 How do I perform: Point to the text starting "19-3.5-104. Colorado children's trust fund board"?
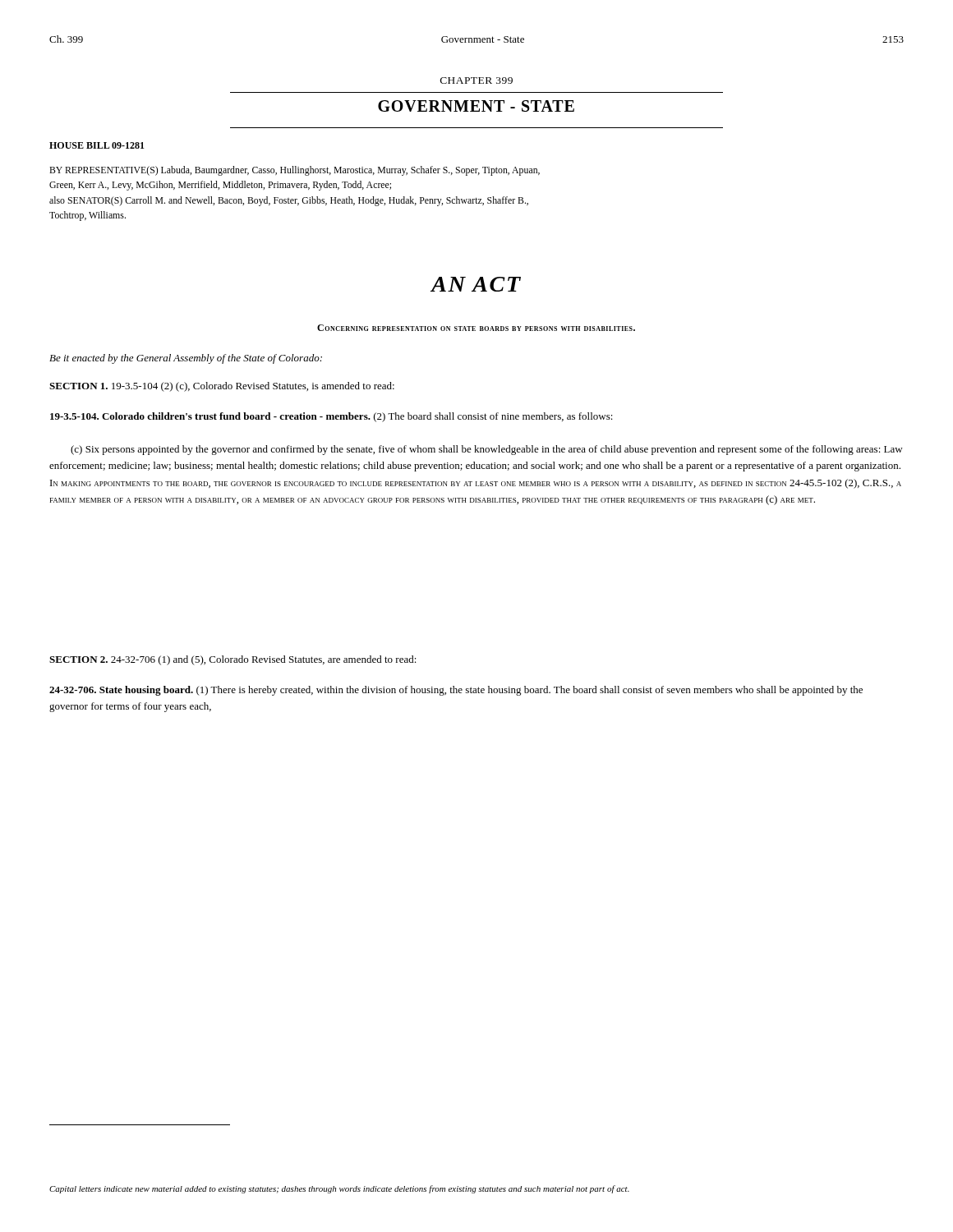pyautogui.click(x=476, y=459)
